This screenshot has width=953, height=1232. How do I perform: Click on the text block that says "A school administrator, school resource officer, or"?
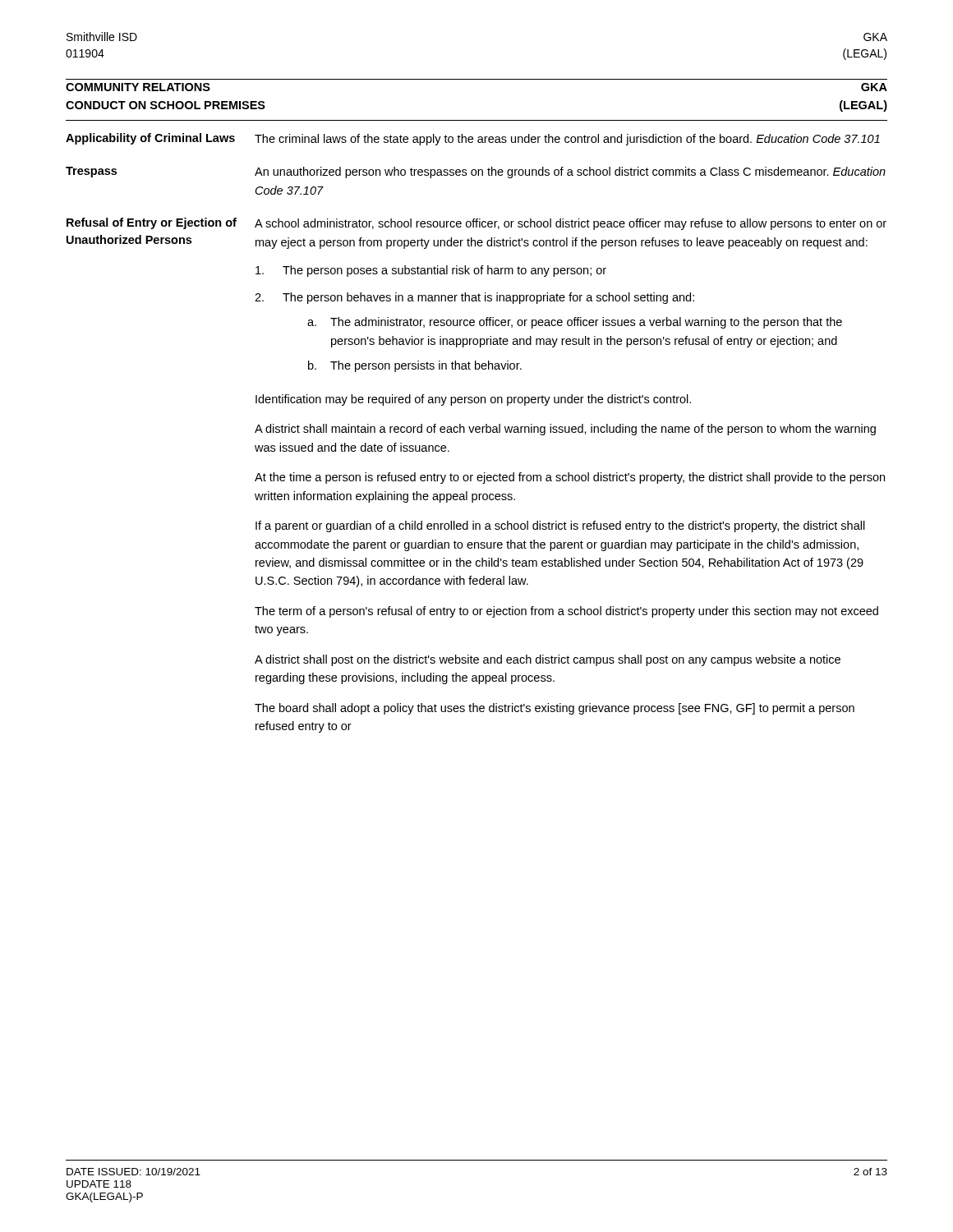point(571,233)
